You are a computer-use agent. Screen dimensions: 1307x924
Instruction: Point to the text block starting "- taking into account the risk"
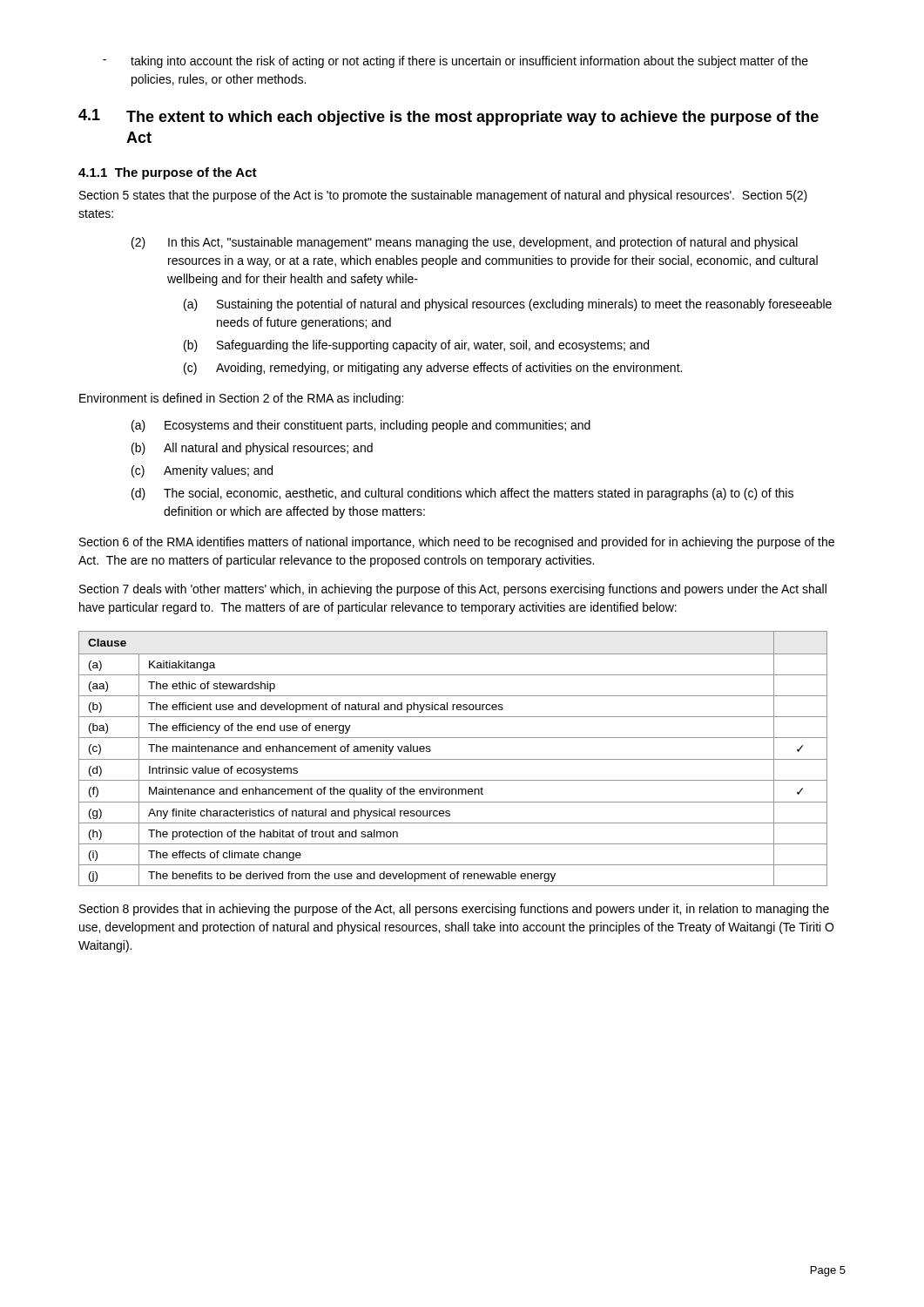(x=462, y=71)
